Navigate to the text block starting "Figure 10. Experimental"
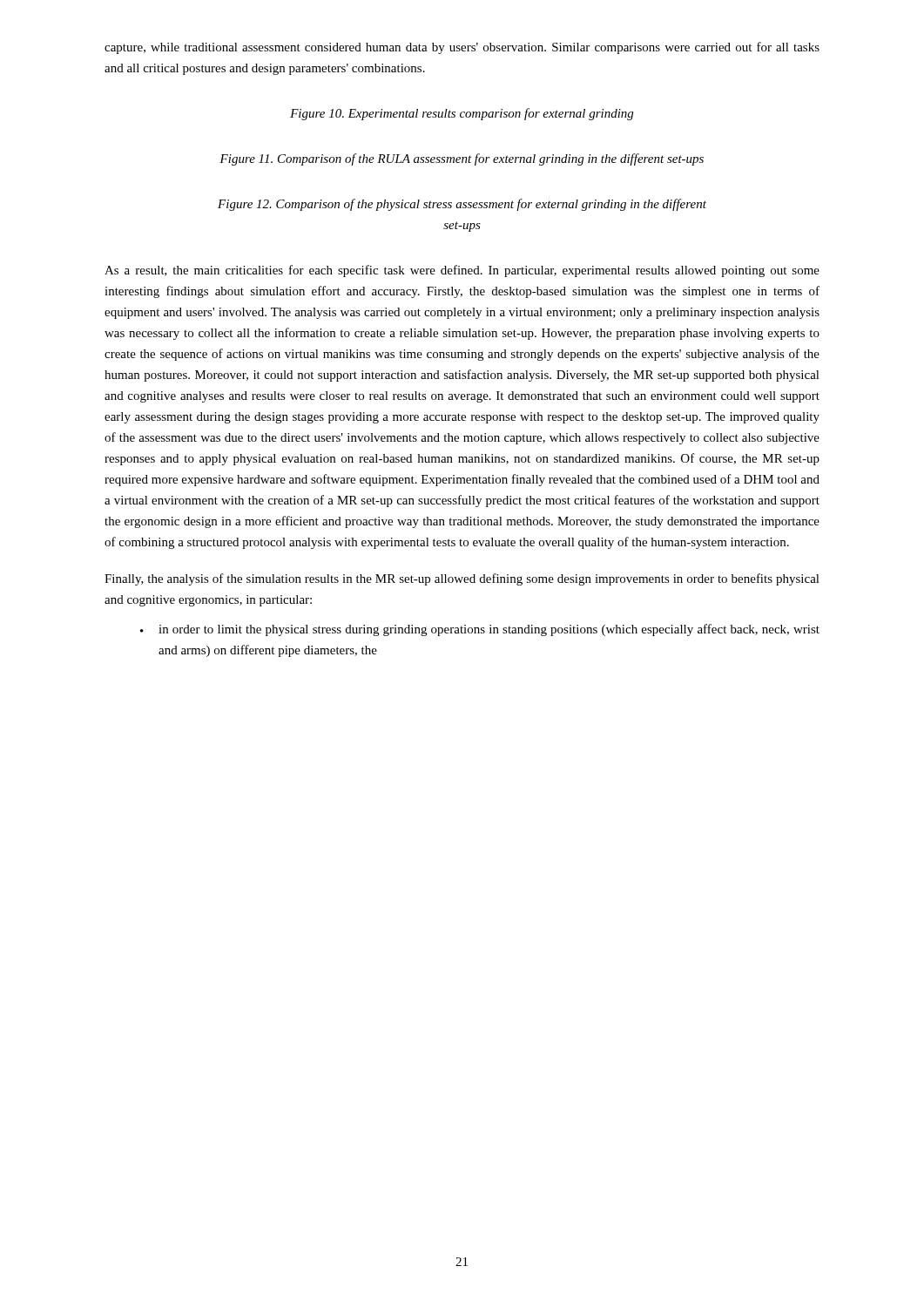This screenshot has width=924, height=1307. click(462, 113)
